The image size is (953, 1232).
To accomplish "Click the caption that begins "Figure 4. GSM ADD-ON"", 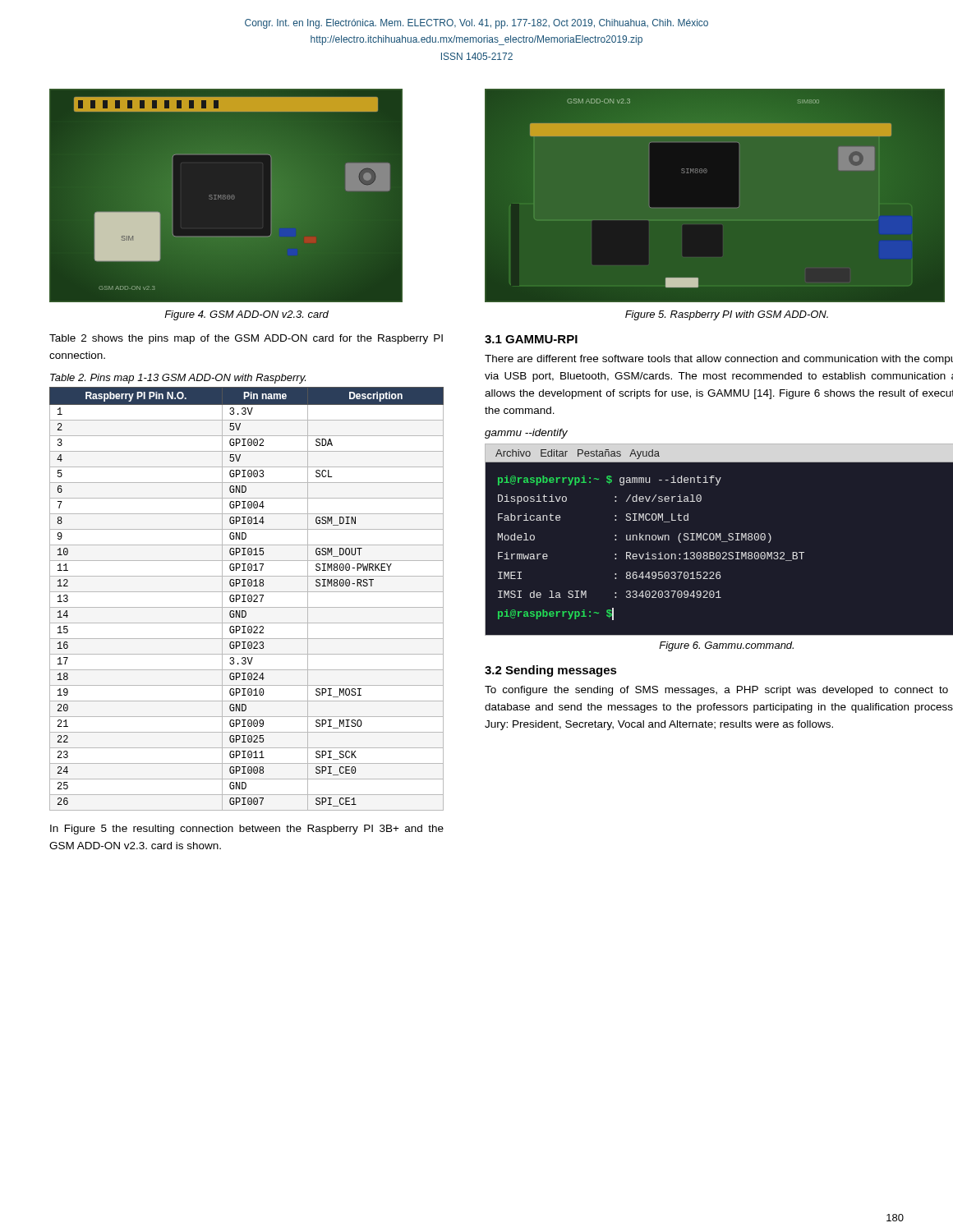I will click(x=246, y=314).
